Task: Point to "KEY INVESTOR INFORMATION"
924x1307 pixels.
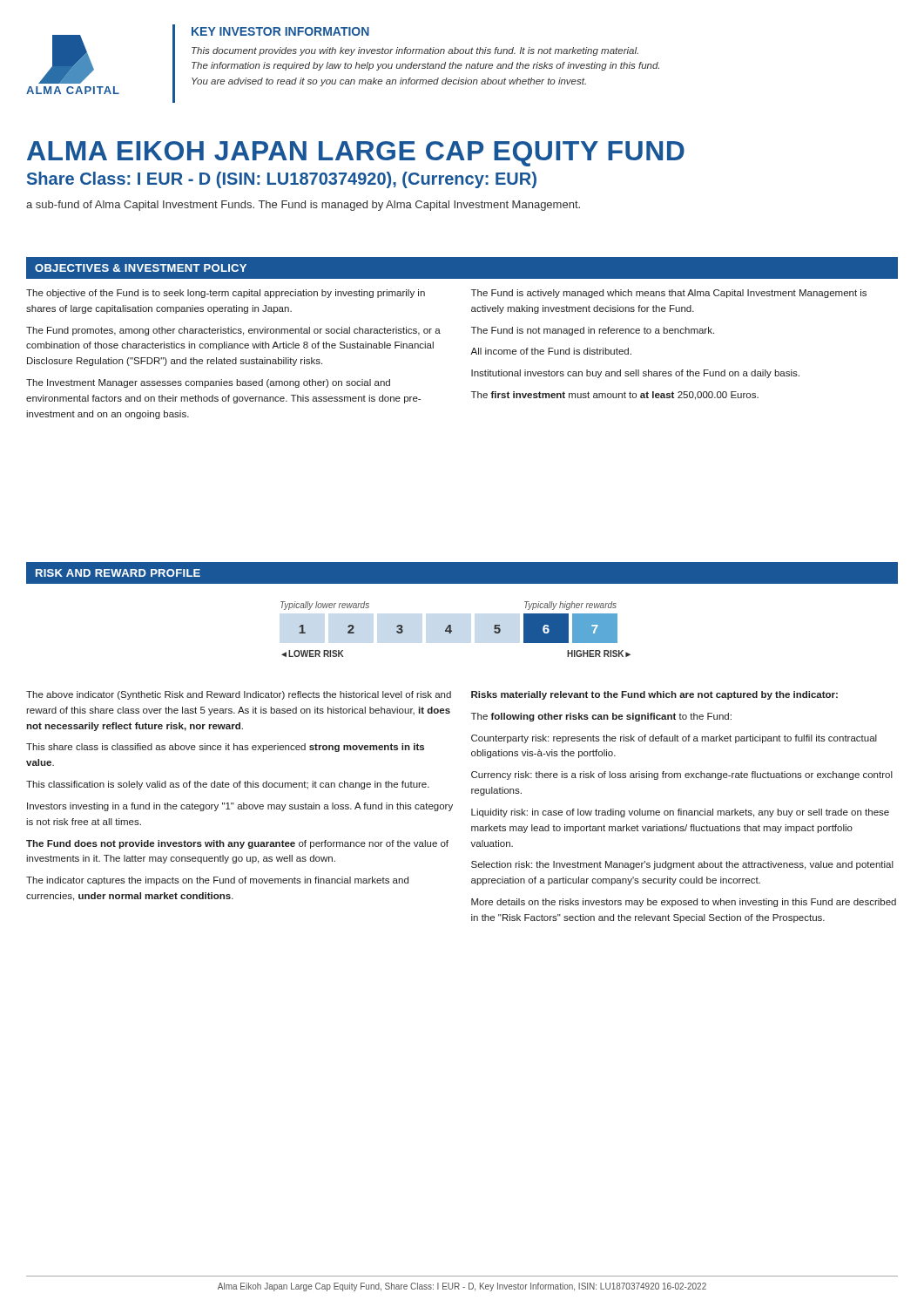Action: [280, 31]
